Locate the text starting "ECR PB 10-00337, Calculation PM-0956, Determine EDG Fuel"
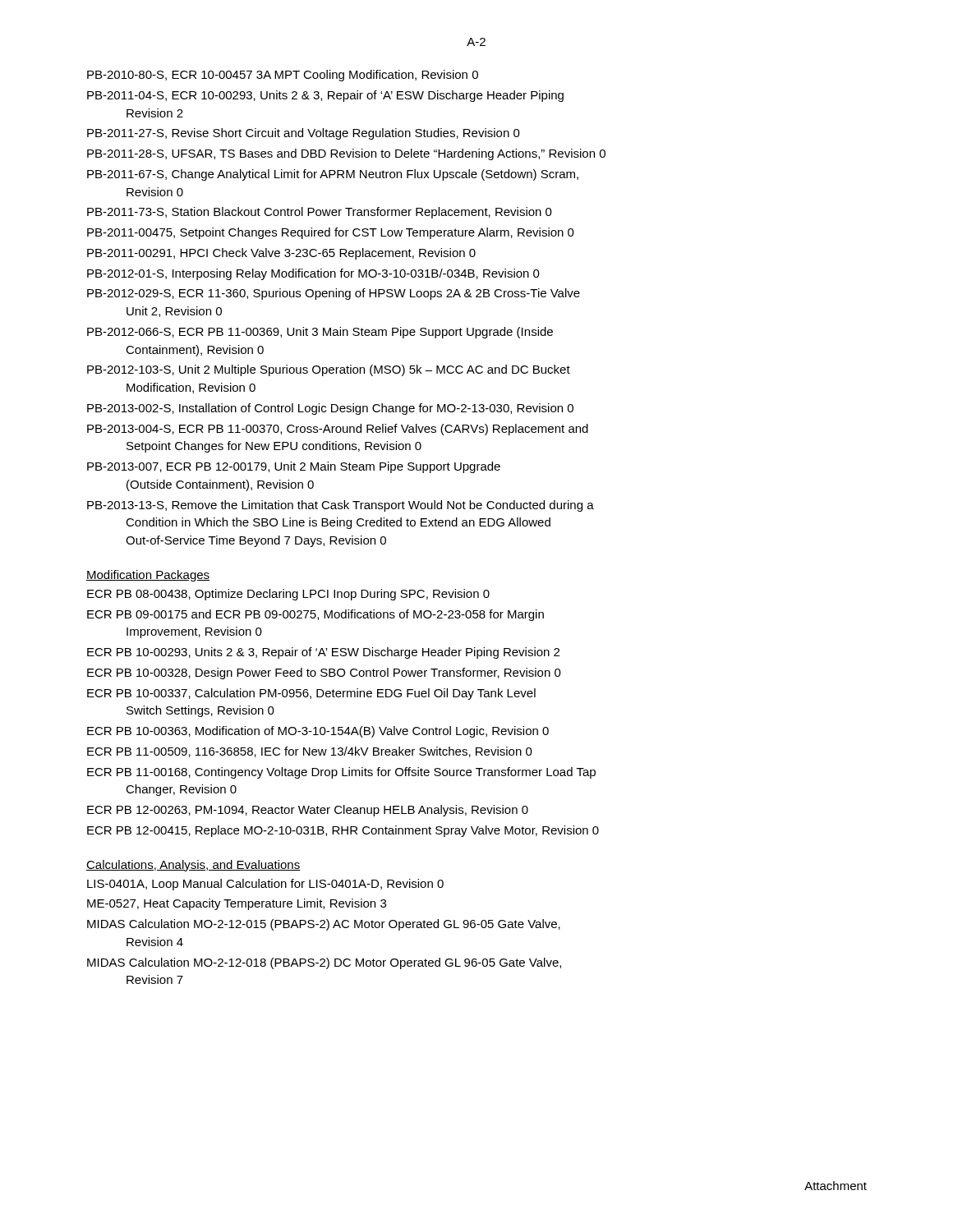 tap(476, 702)
